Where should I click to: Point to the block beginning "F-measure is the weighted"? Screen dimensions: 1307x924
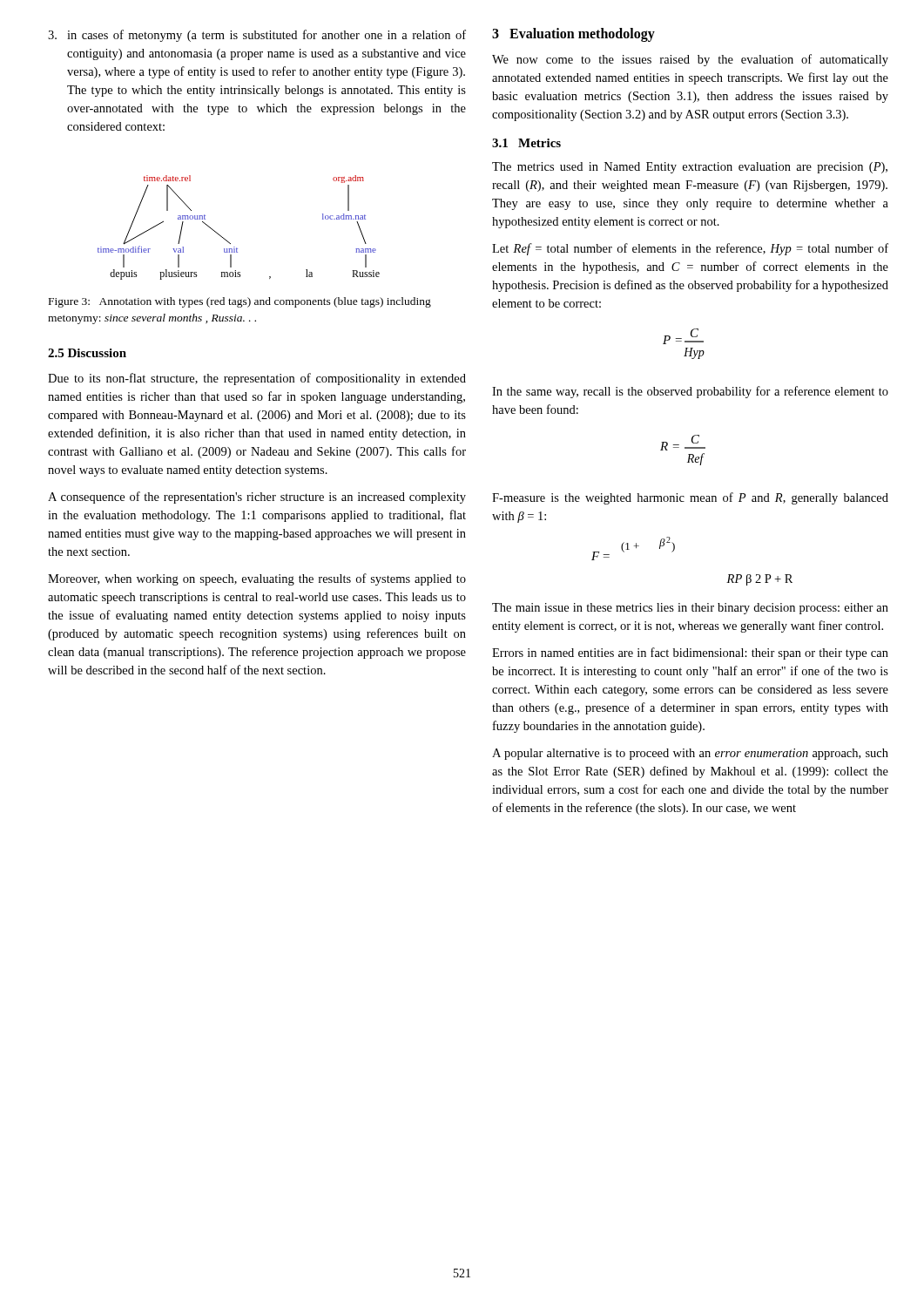tap(690, 507)
